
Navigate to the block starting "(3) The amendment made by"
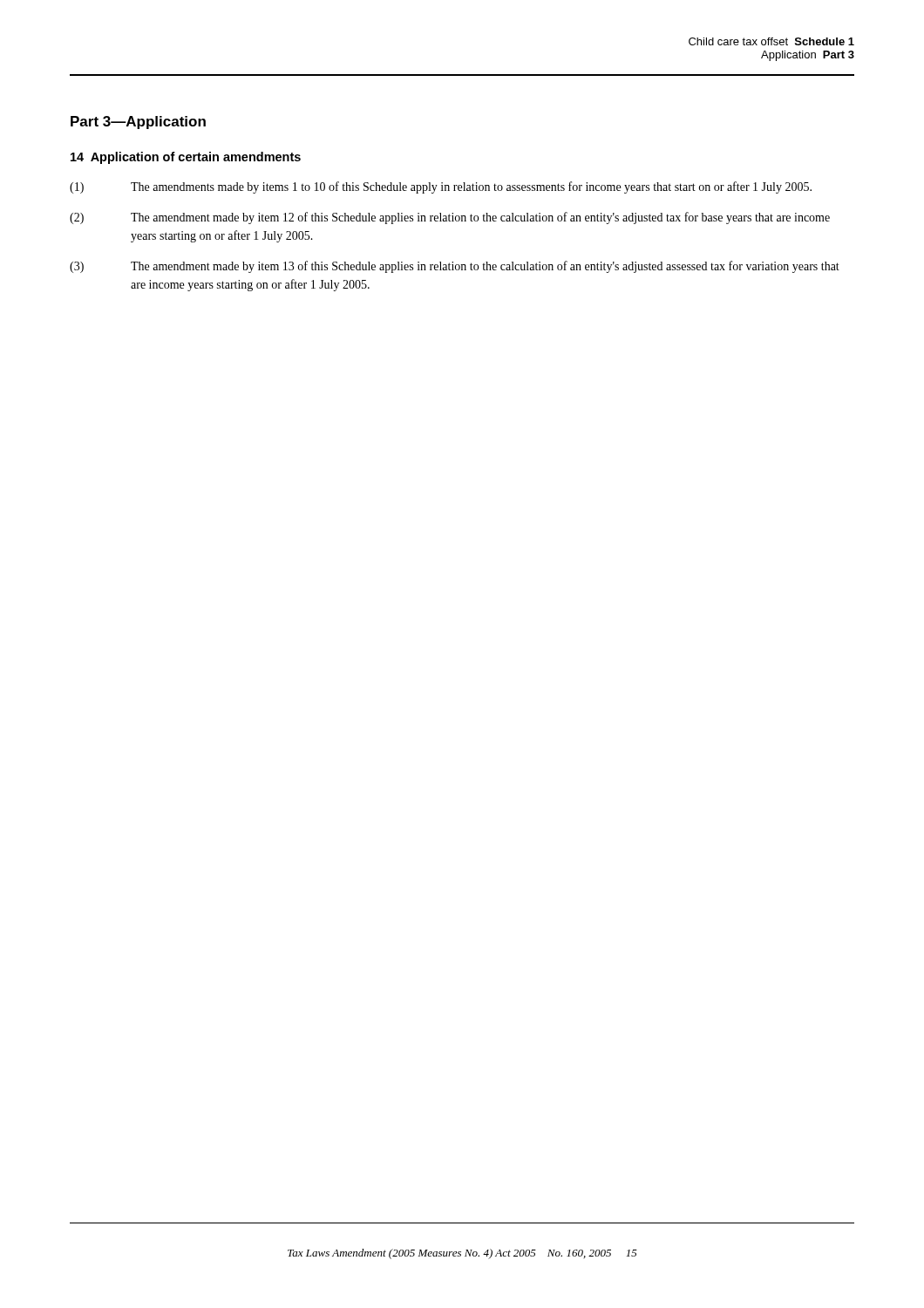[x=462, y=276]
